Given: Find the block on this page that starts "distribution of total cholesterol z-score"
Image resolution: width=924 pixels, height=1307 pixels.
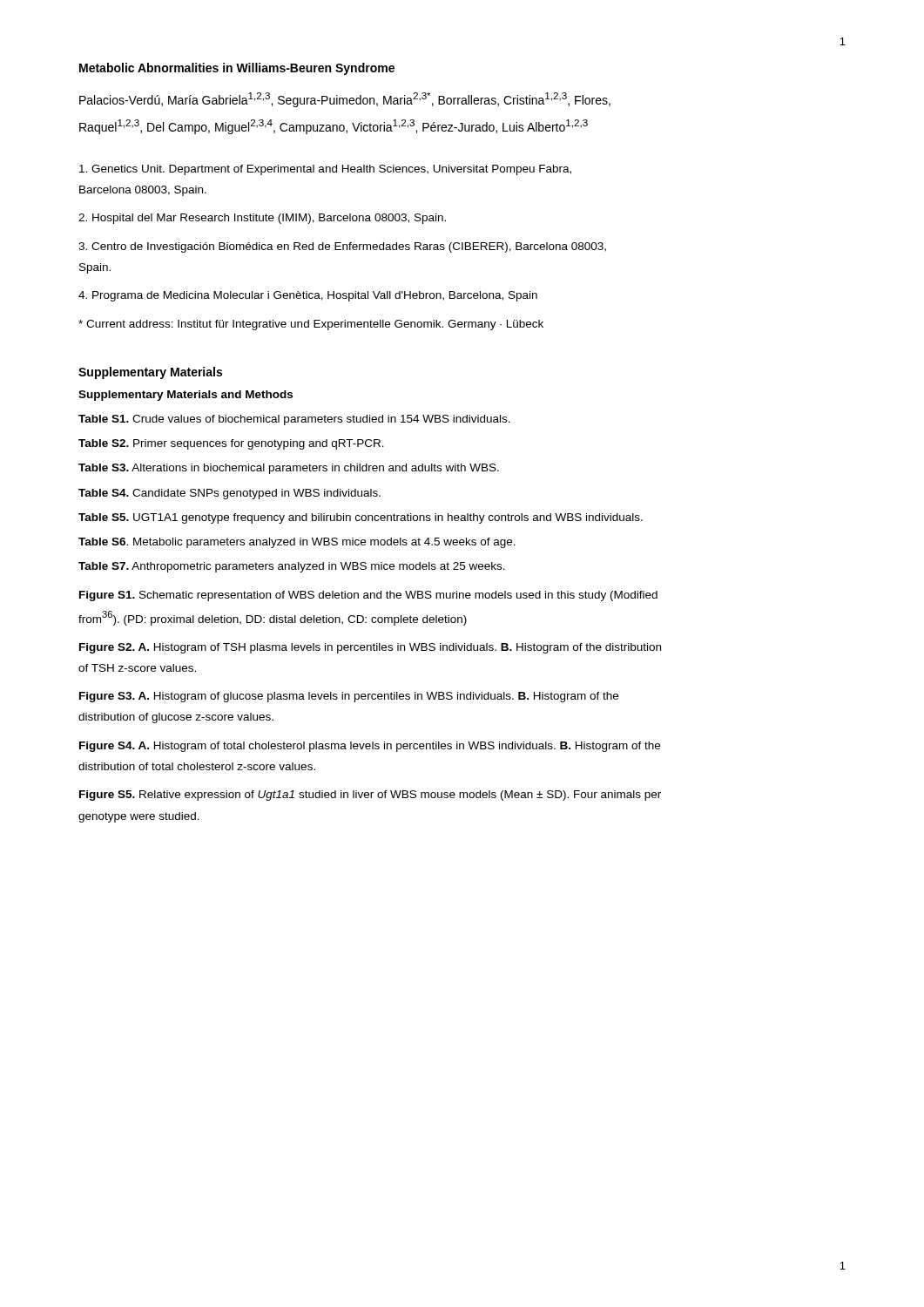Looking at the screenshot, I should click(x=197, y=766).
